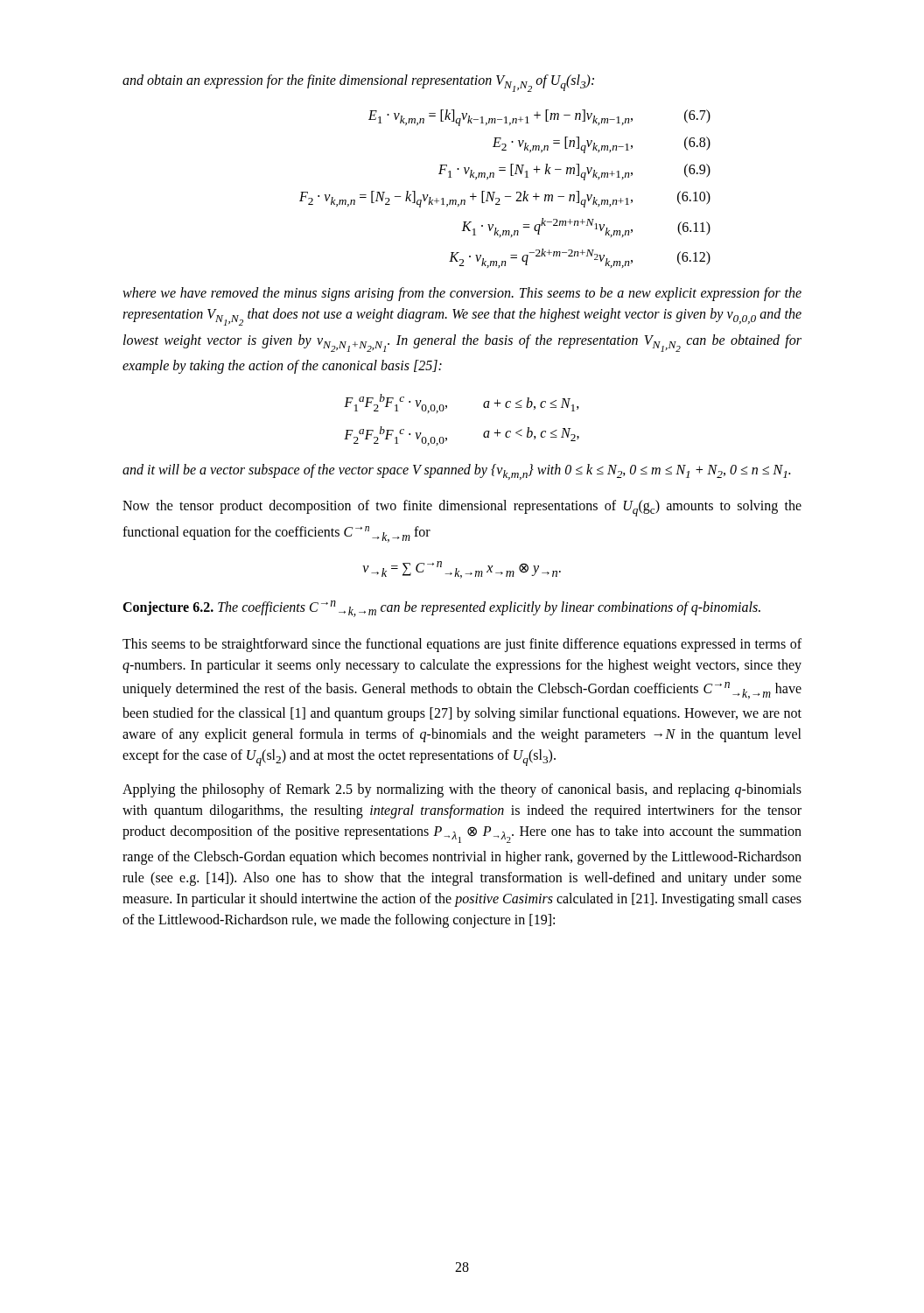The width and height of the screenshot is (924, 1313).
Task: Locate the formula that opens with "E1 · vk,m,n ="
Action: click(462, 117)
